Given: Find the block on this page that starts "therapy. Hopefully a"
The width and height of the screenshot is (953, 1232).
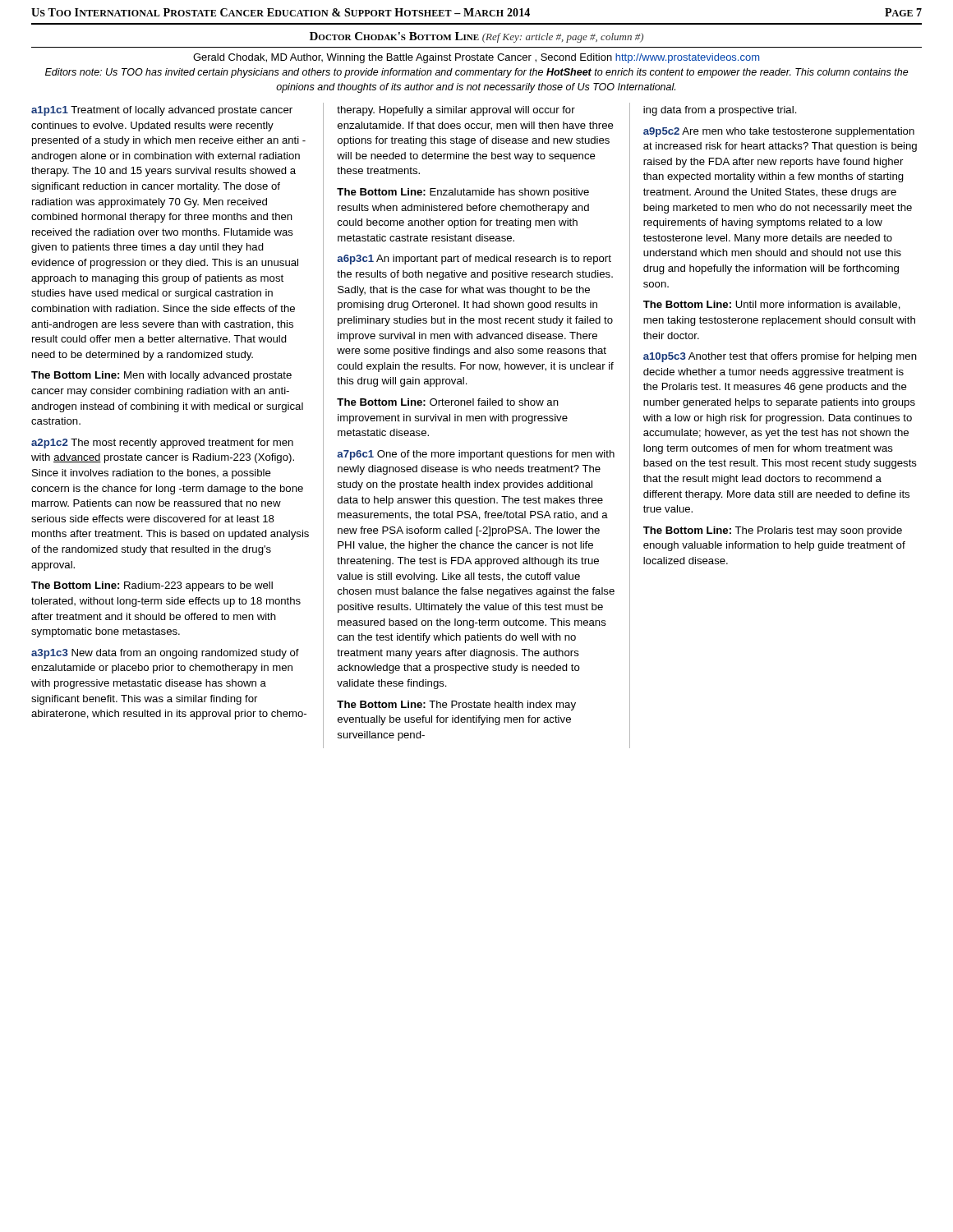Looking at the screenshot, I should click(x=475, y=140).
